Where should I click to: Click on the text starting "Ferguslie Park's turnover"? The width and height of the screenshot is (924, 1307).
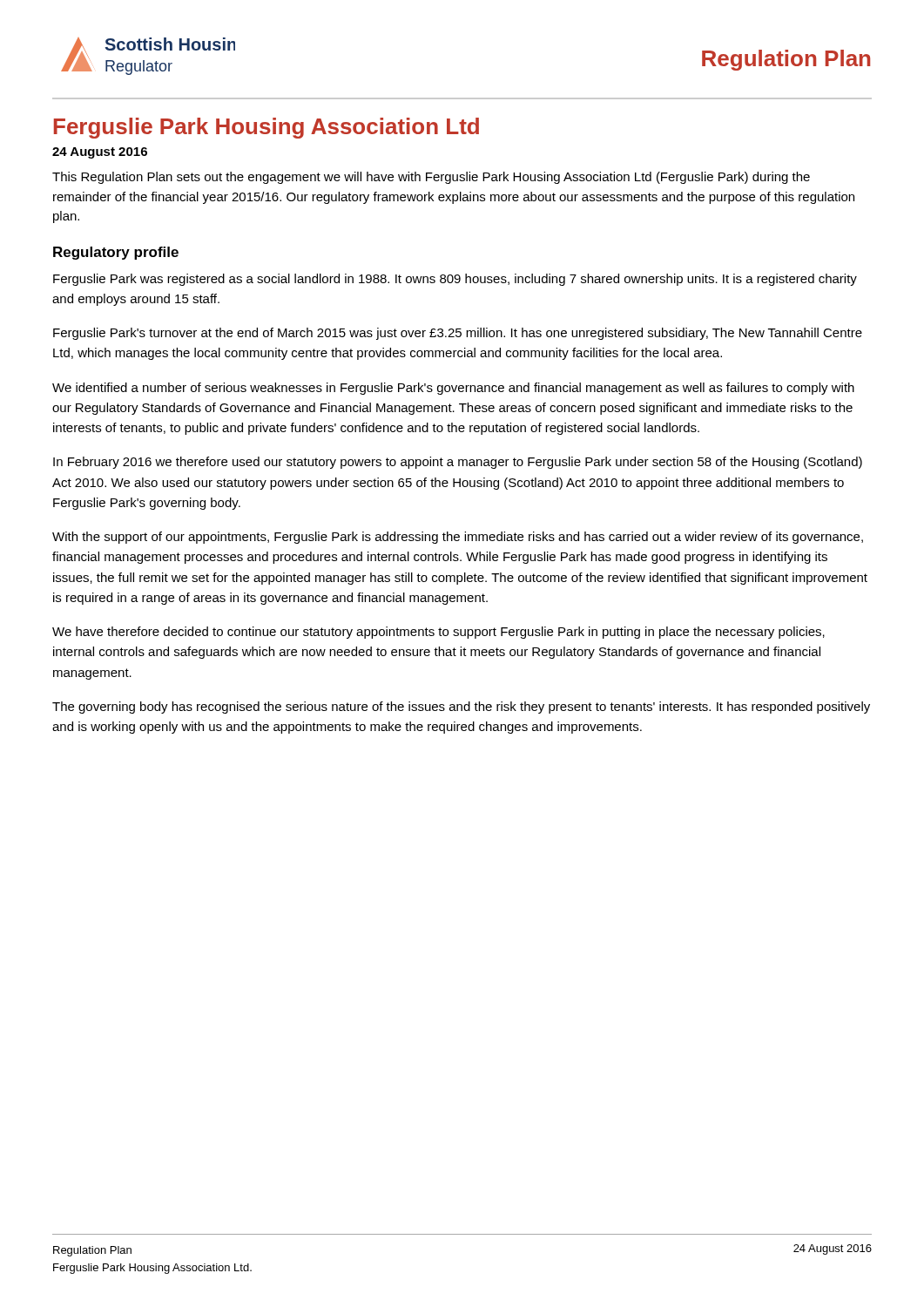(x=457, y=343)
